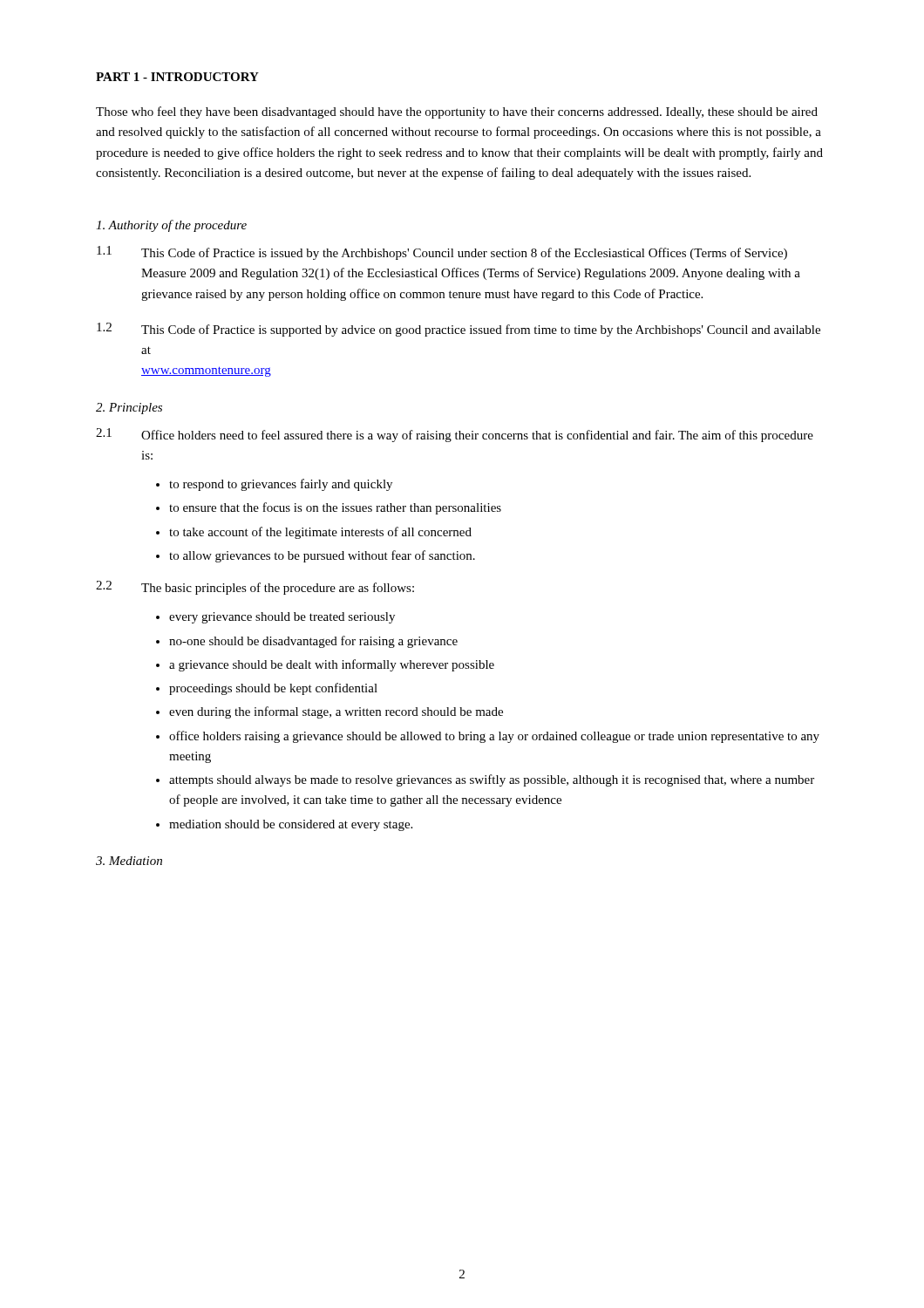The image size is (924, 1308).
Task: Find the block on this page that starts "to take account of the legitimate interests"
Action: coord(320,532)
